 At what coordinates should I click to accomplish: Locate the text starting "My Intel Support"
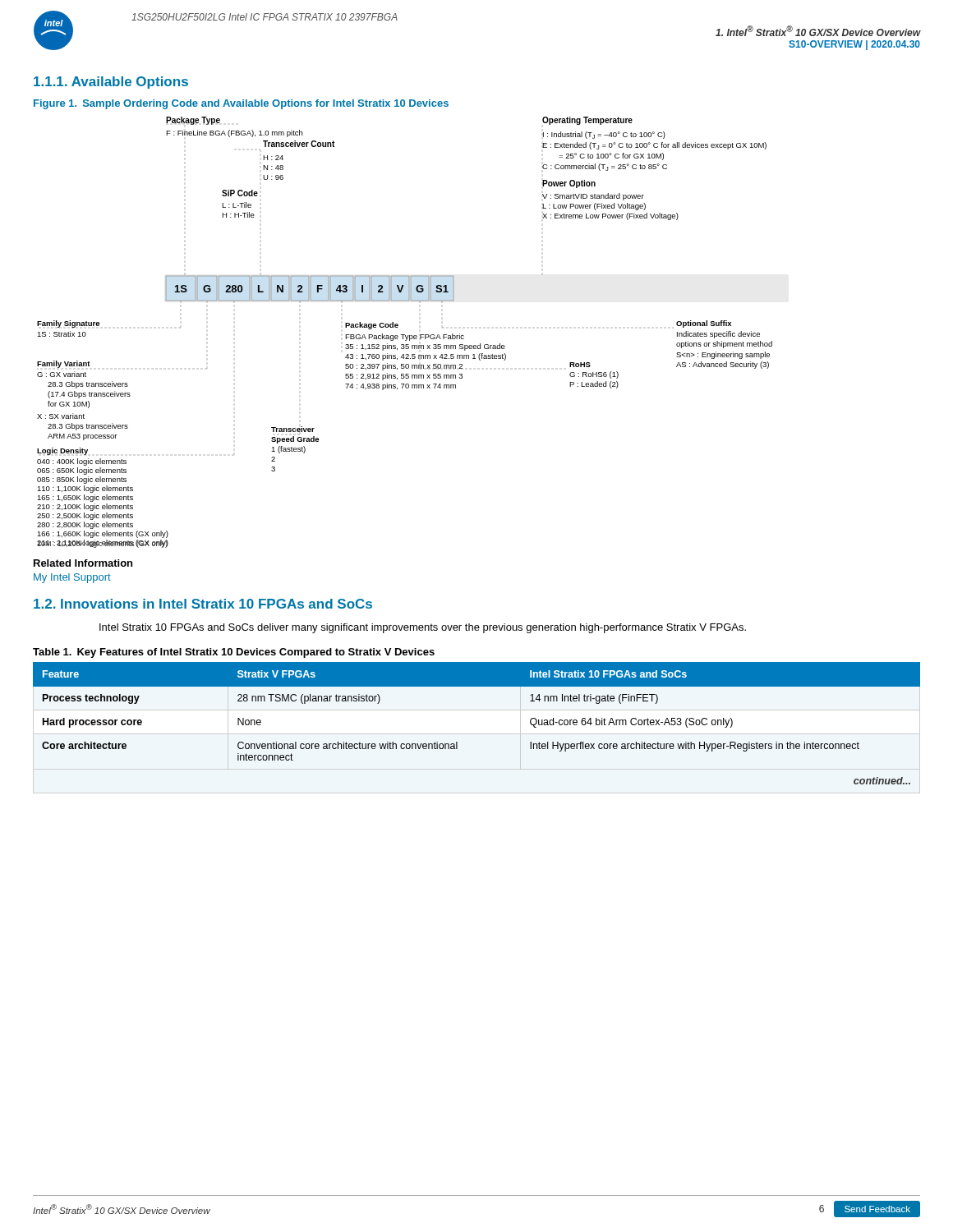click(x=72, y=577)
